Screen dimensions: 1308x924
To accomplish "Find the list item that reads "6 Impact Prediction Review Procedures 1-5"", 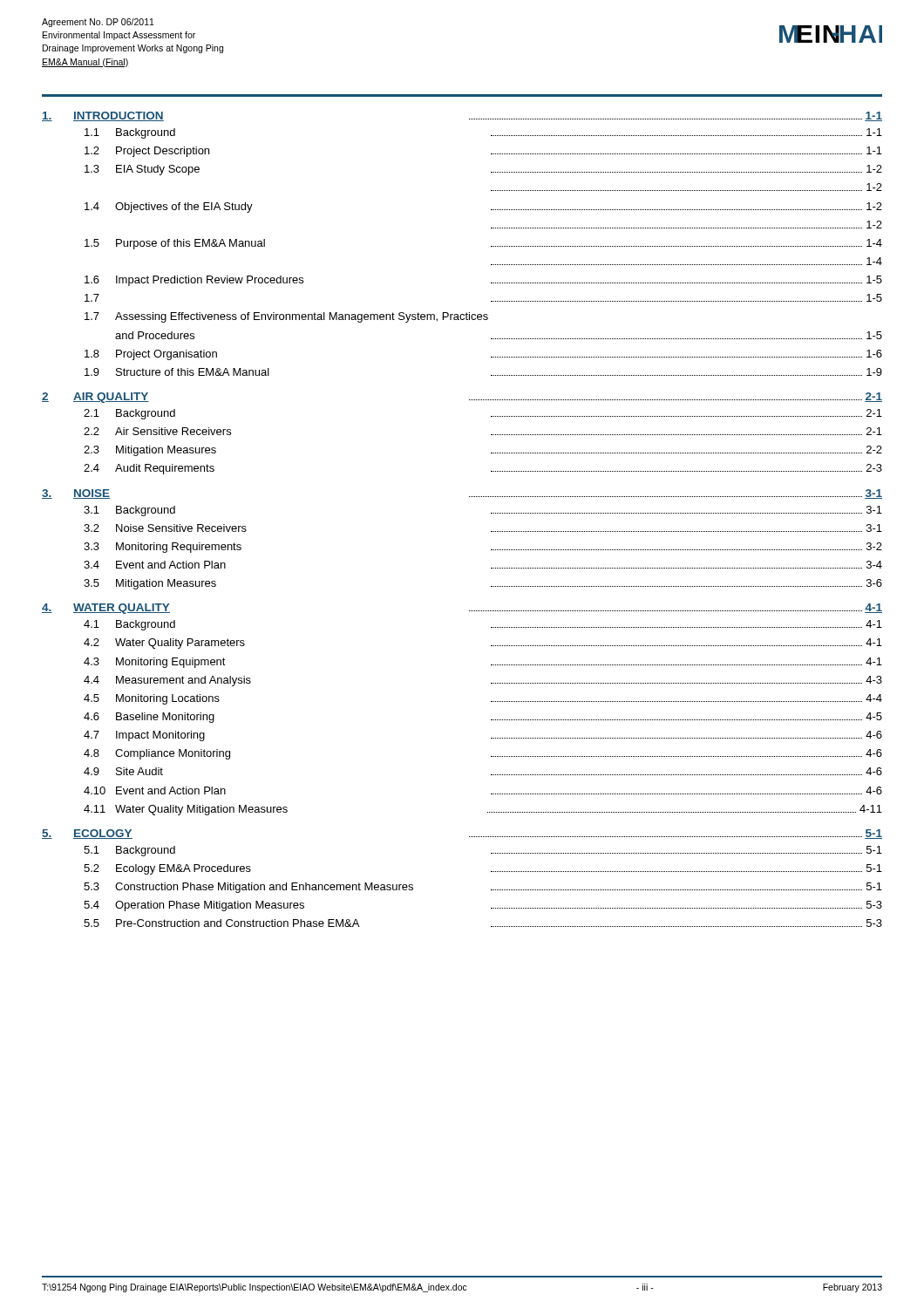I will point(483,280).
